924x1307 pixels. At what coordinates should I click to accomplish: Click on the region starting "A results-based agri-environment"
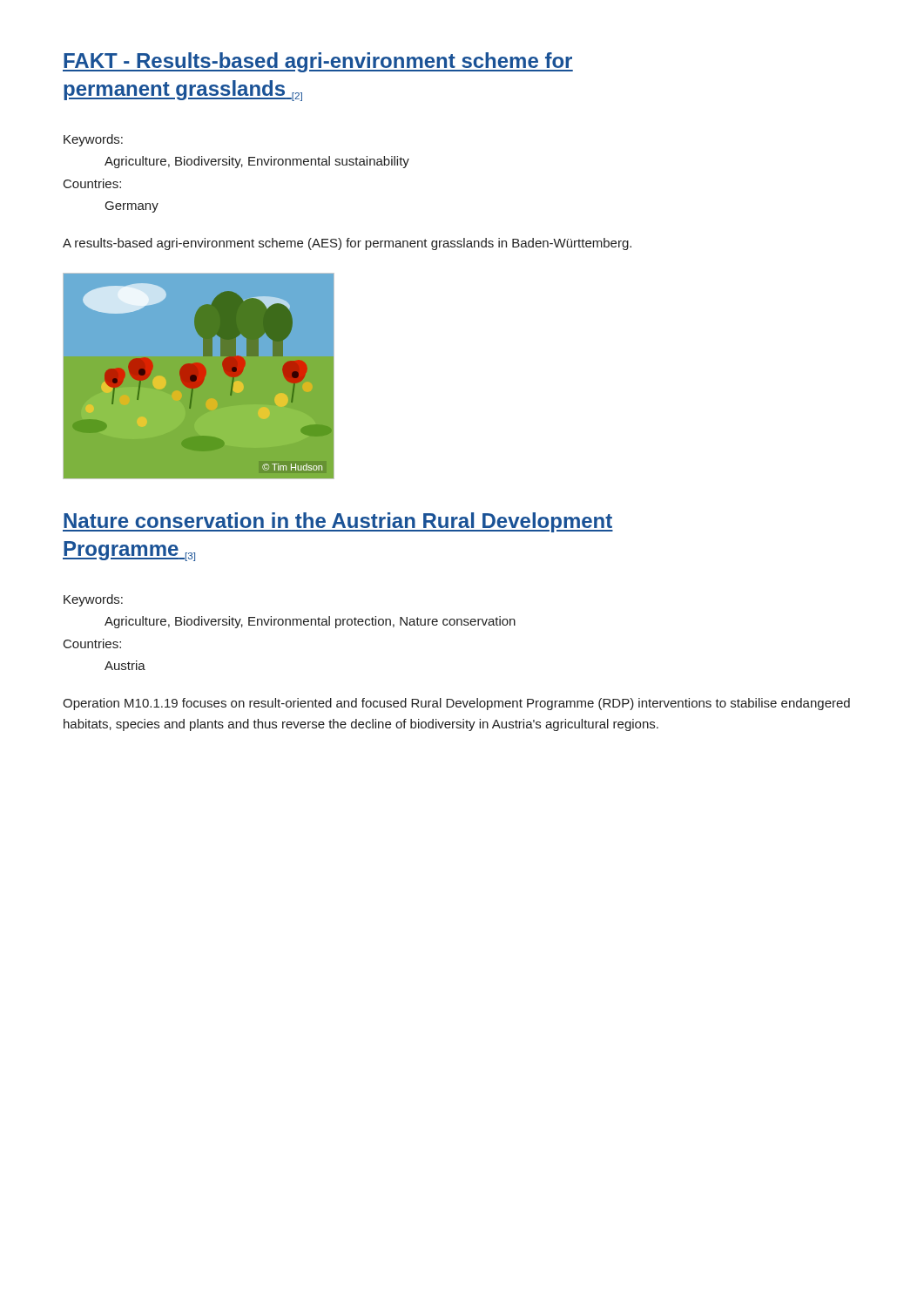point(348,243)
